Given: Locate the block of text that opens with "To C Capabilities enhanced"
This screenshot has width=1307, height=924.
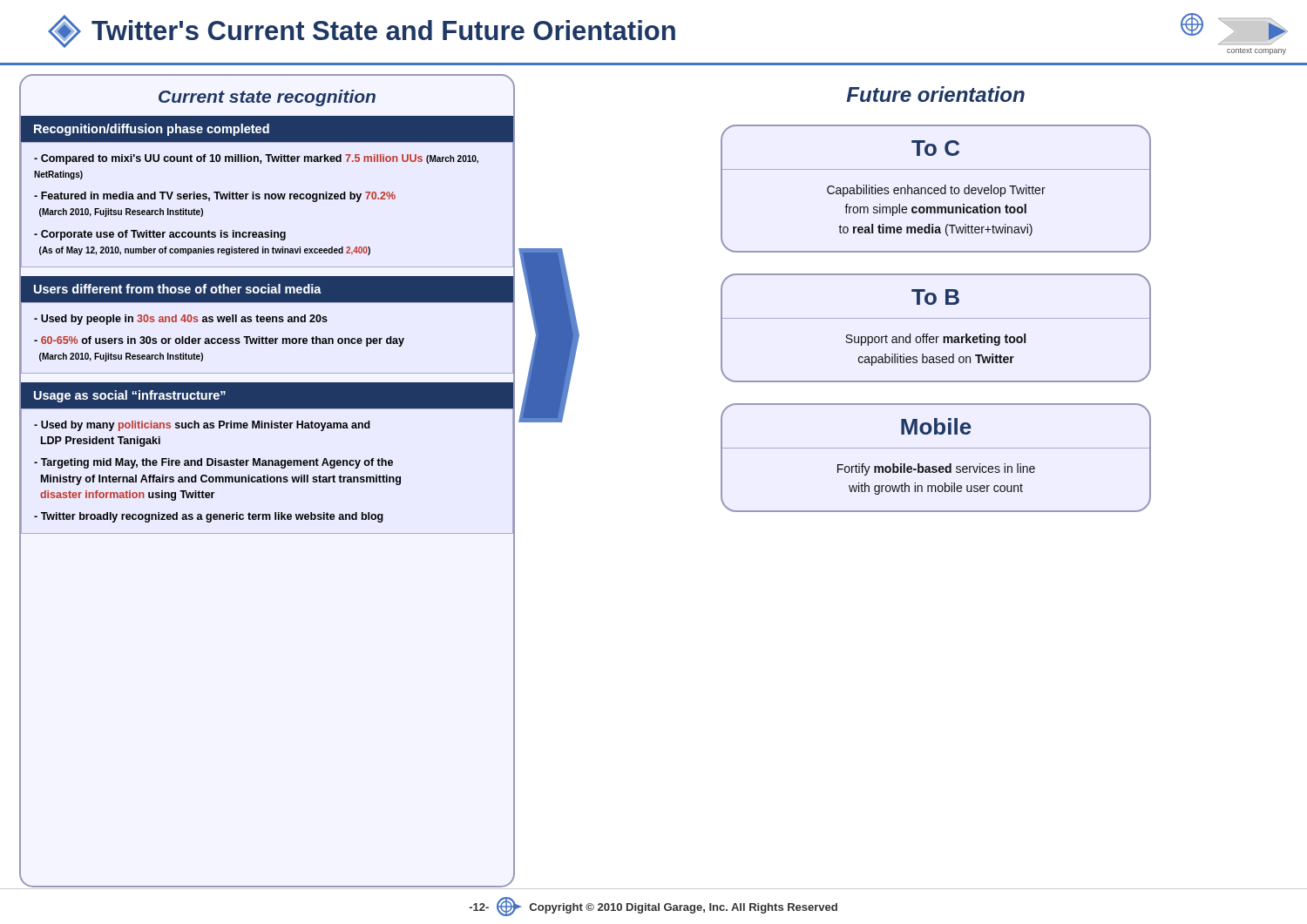Looking at the screenshot, I should pyautogui.click(x=936, y=189).
